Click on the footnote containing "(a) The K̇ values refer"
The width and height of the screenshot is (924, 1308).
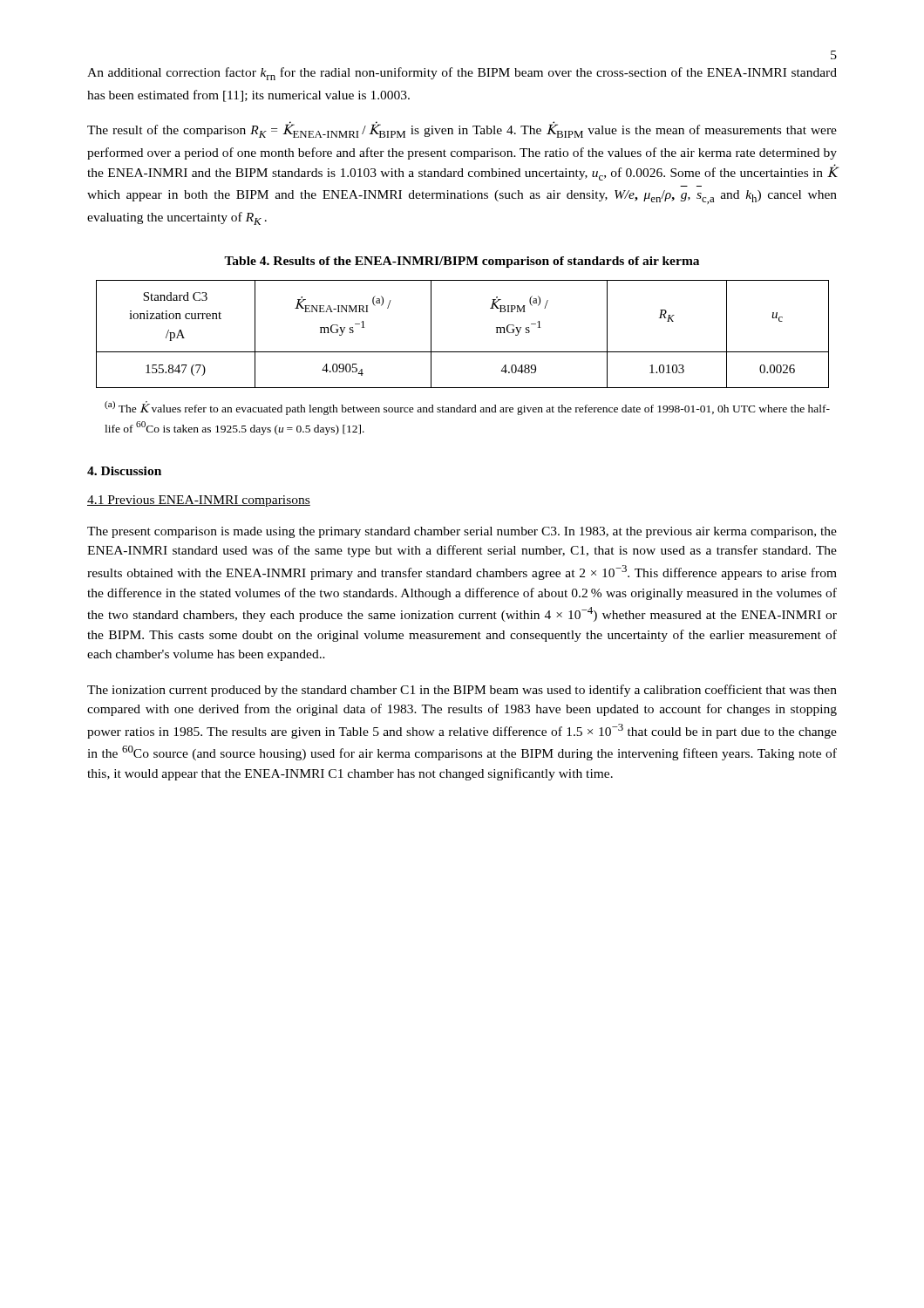467,417
